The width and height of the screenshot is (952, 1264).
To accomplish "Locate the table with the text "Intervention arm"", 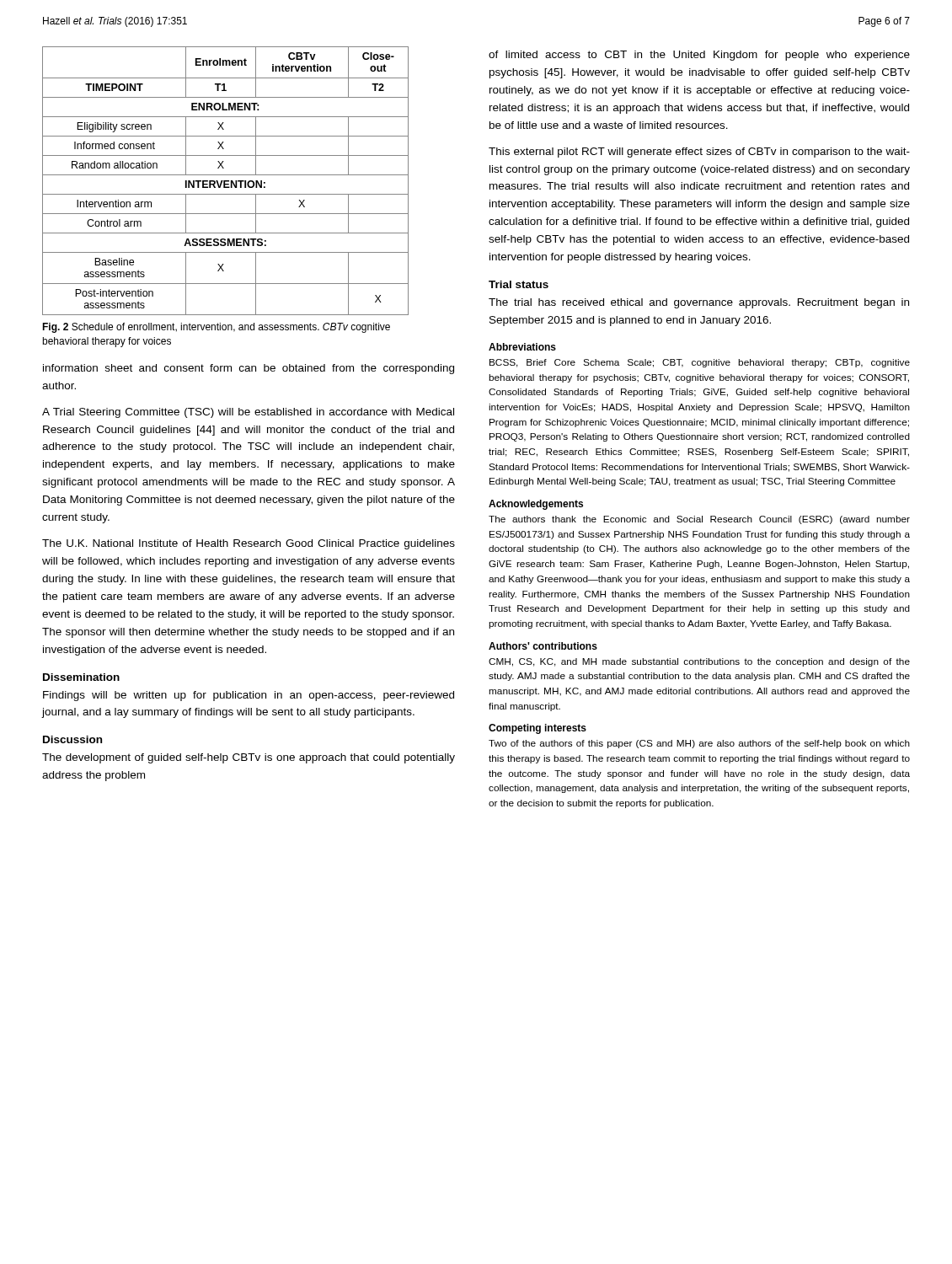I will click(249, 181).
